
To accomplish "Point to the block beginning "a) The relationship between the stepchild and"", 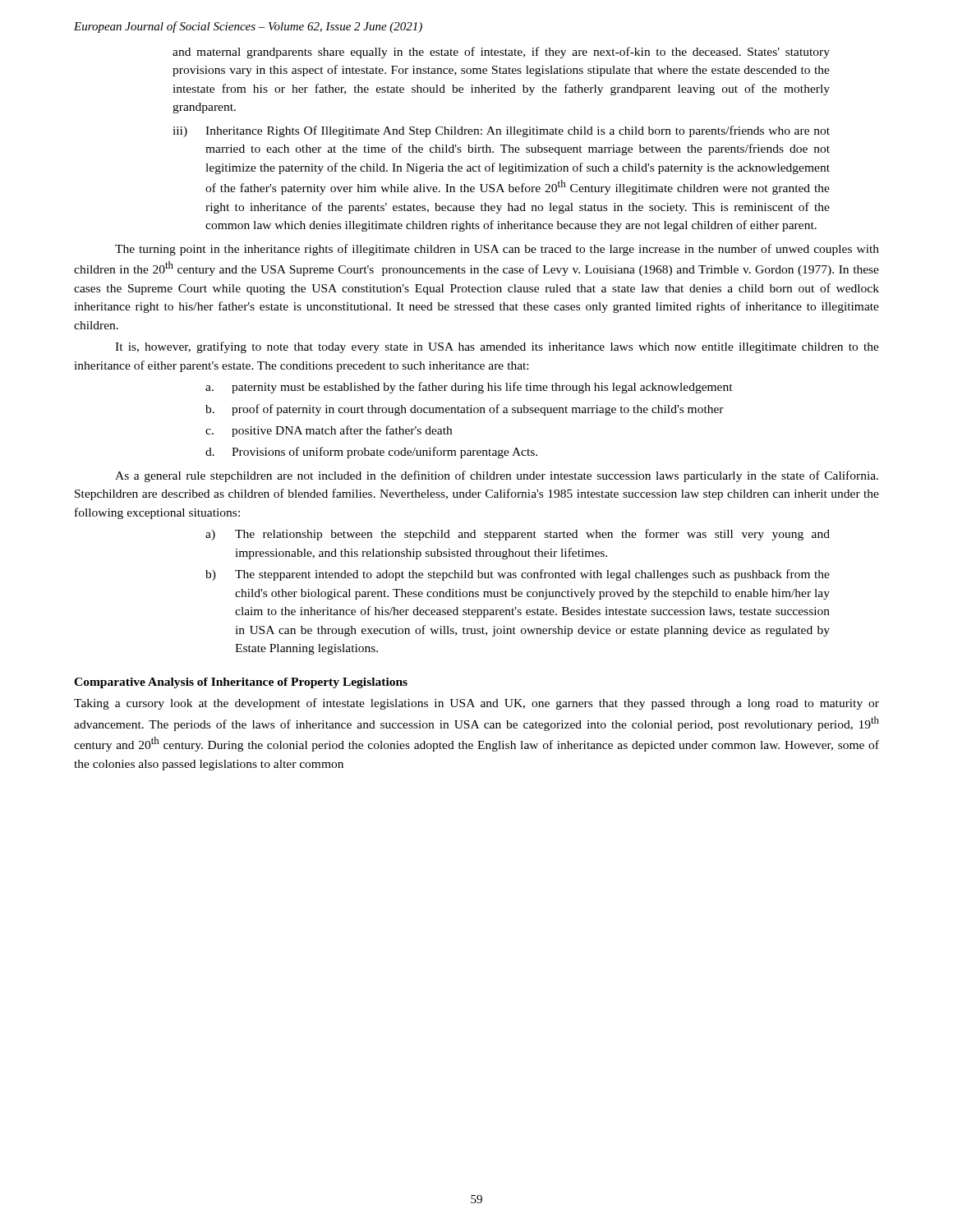I will (x=518, y=544).
